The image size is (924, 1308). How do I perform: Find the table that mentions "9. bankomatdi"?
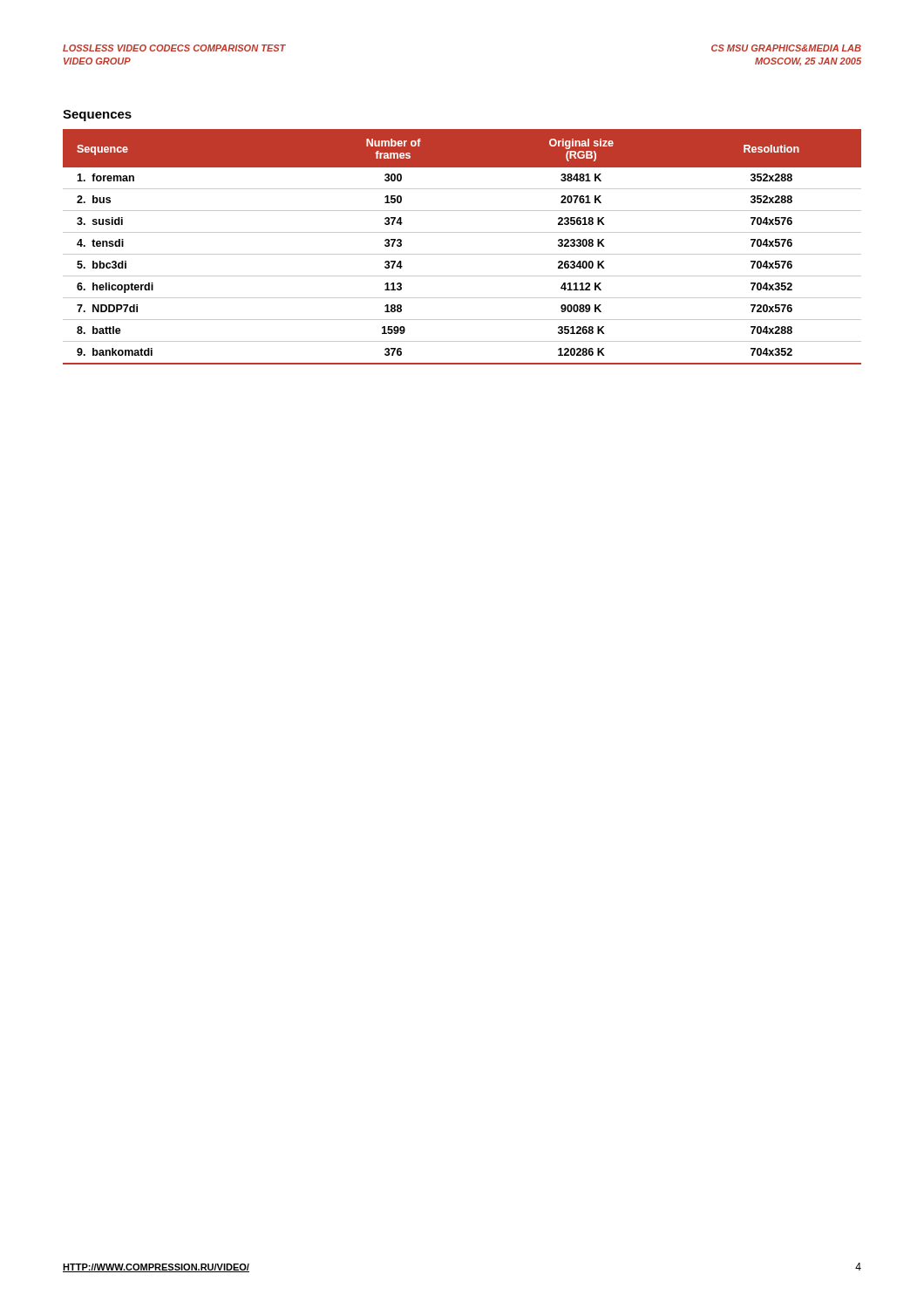[462, 247]
